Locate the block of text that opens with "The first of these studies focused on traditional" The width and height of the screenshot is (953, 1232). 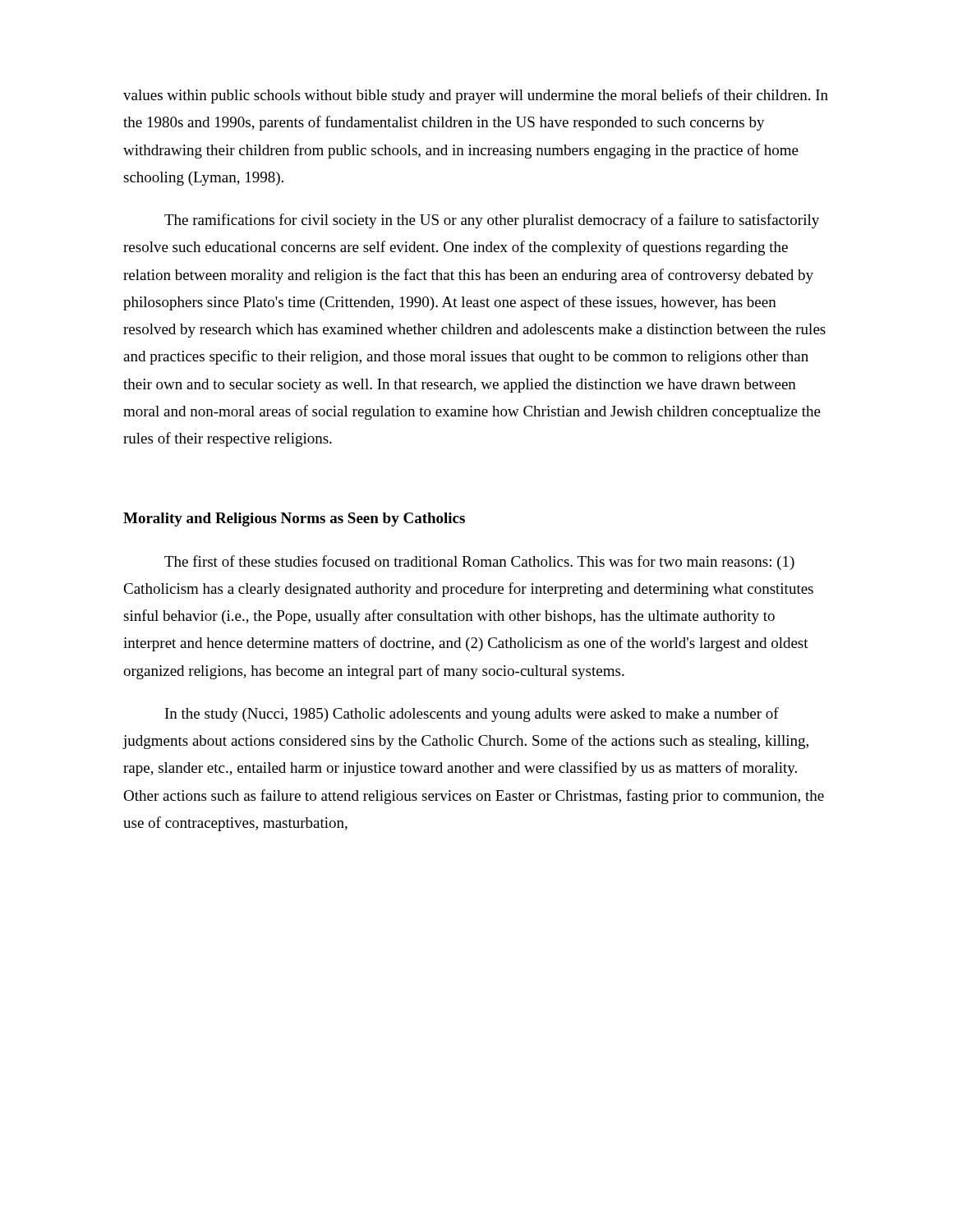476,616
